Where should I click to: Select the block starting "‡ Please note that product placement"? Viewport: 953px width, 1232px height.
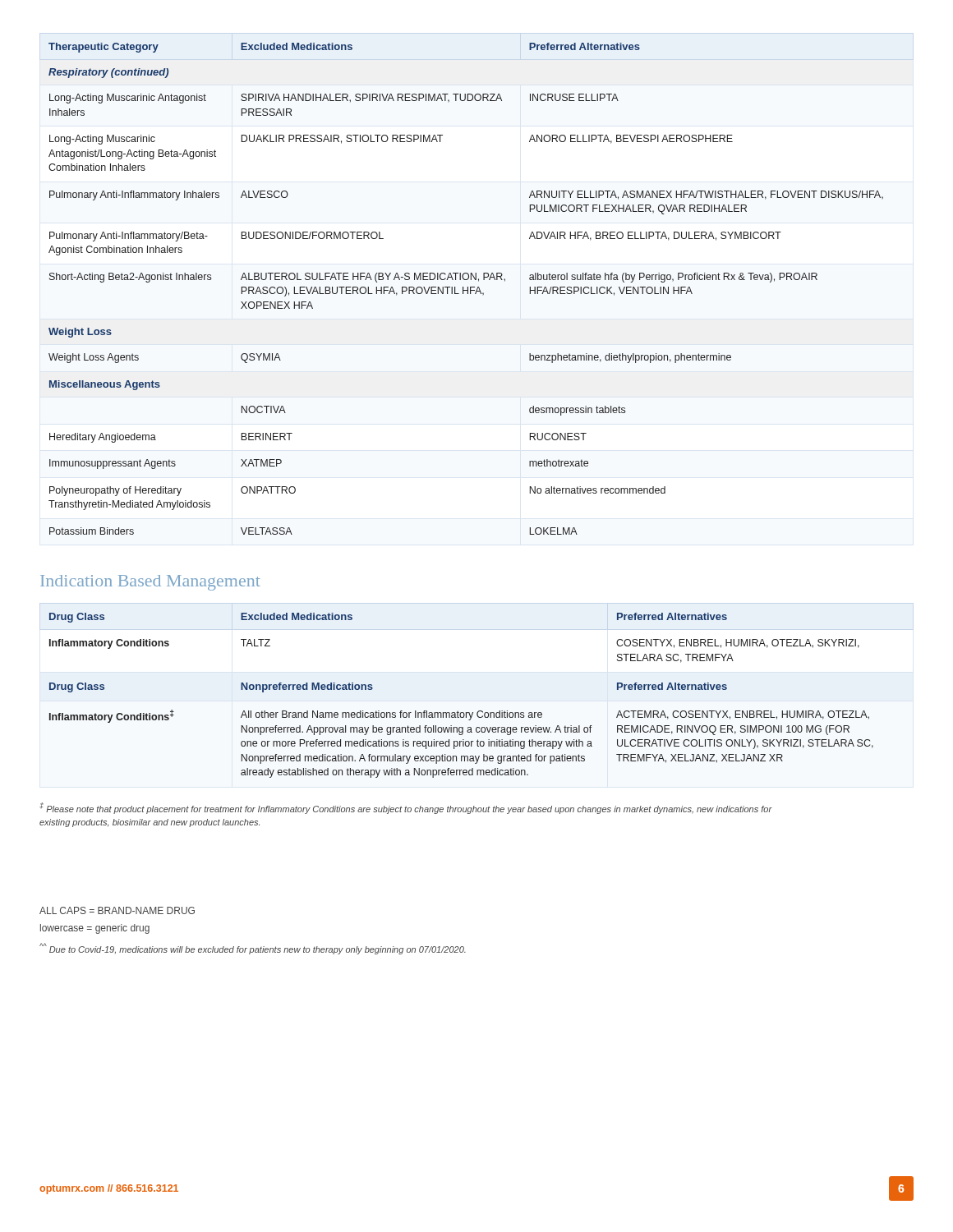pos(406,814)
